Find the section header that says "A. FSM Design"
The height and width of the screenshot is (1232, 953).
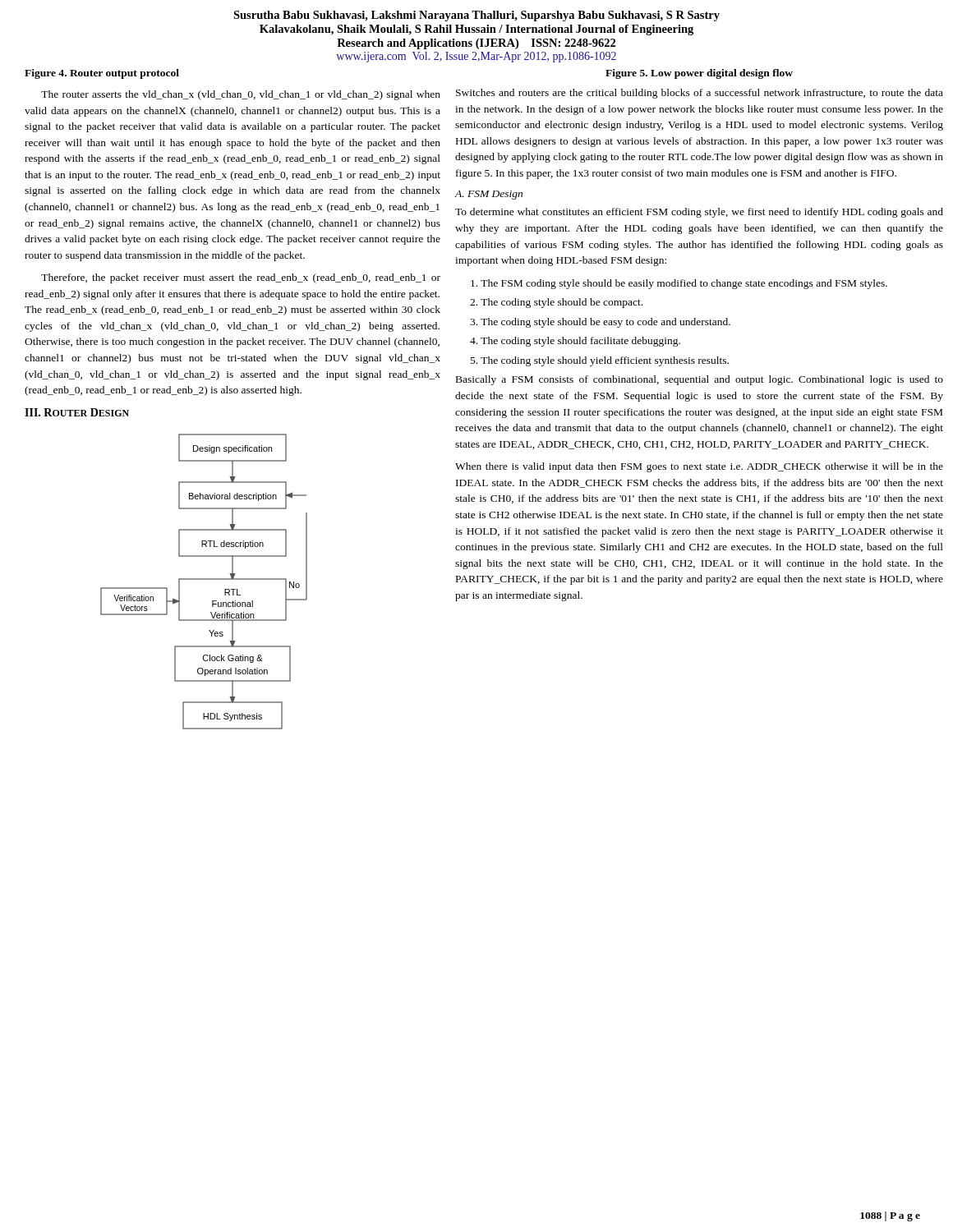tap(489, 194)
